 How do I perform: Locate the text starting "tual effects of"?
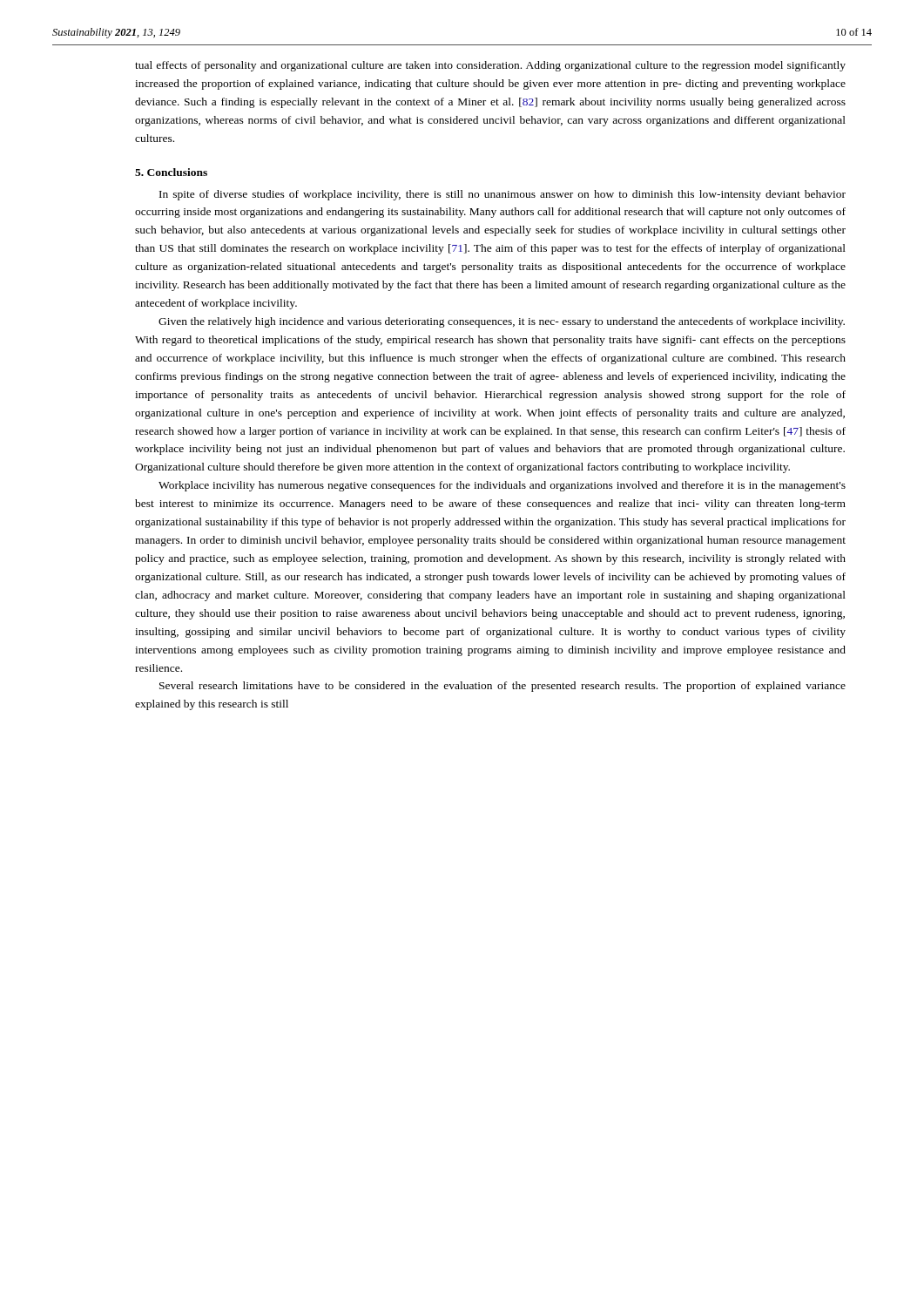click(490, 102)
